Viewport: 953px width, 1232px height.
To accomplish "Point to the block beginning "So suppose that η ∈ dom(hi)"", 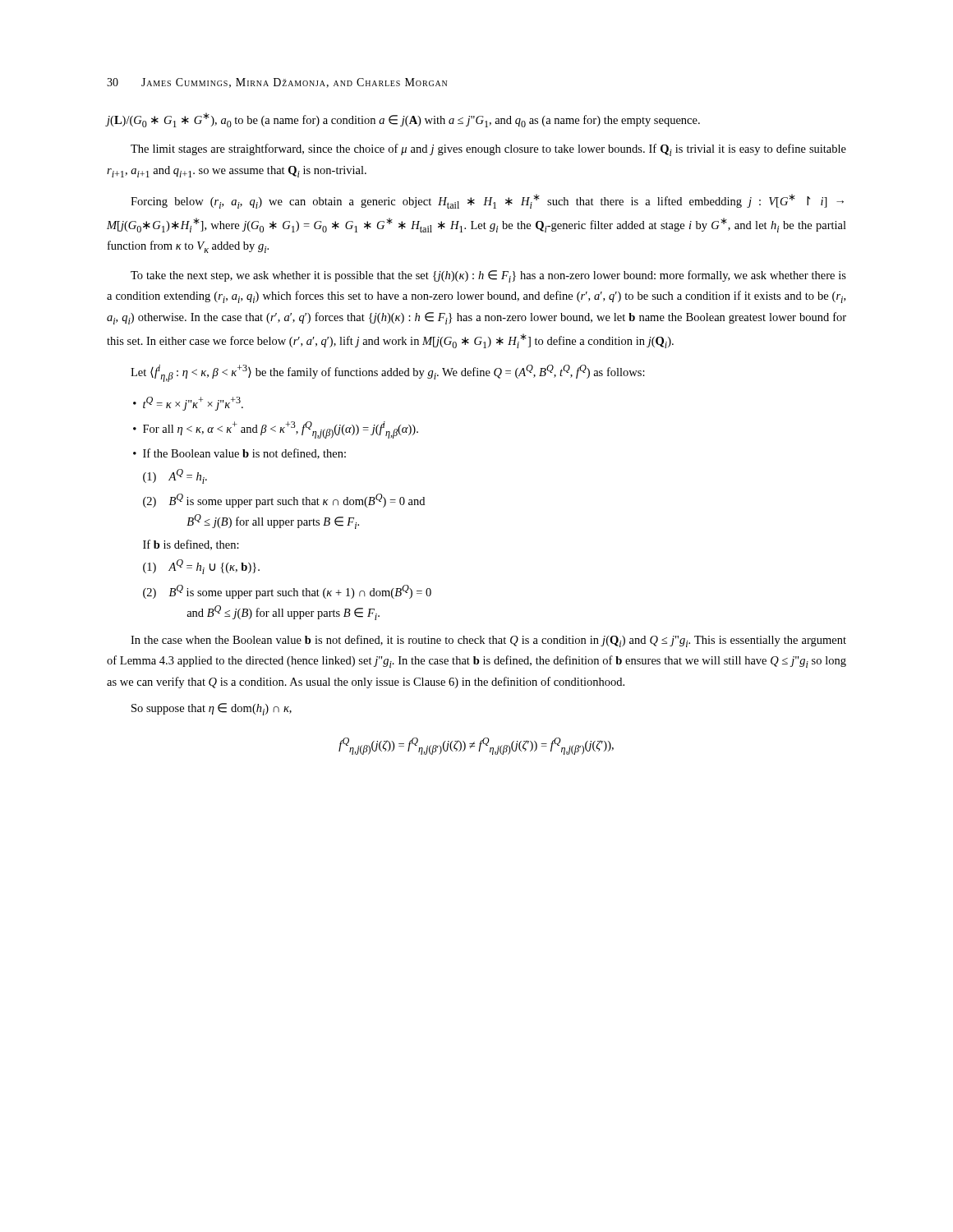I will (212, 709).
